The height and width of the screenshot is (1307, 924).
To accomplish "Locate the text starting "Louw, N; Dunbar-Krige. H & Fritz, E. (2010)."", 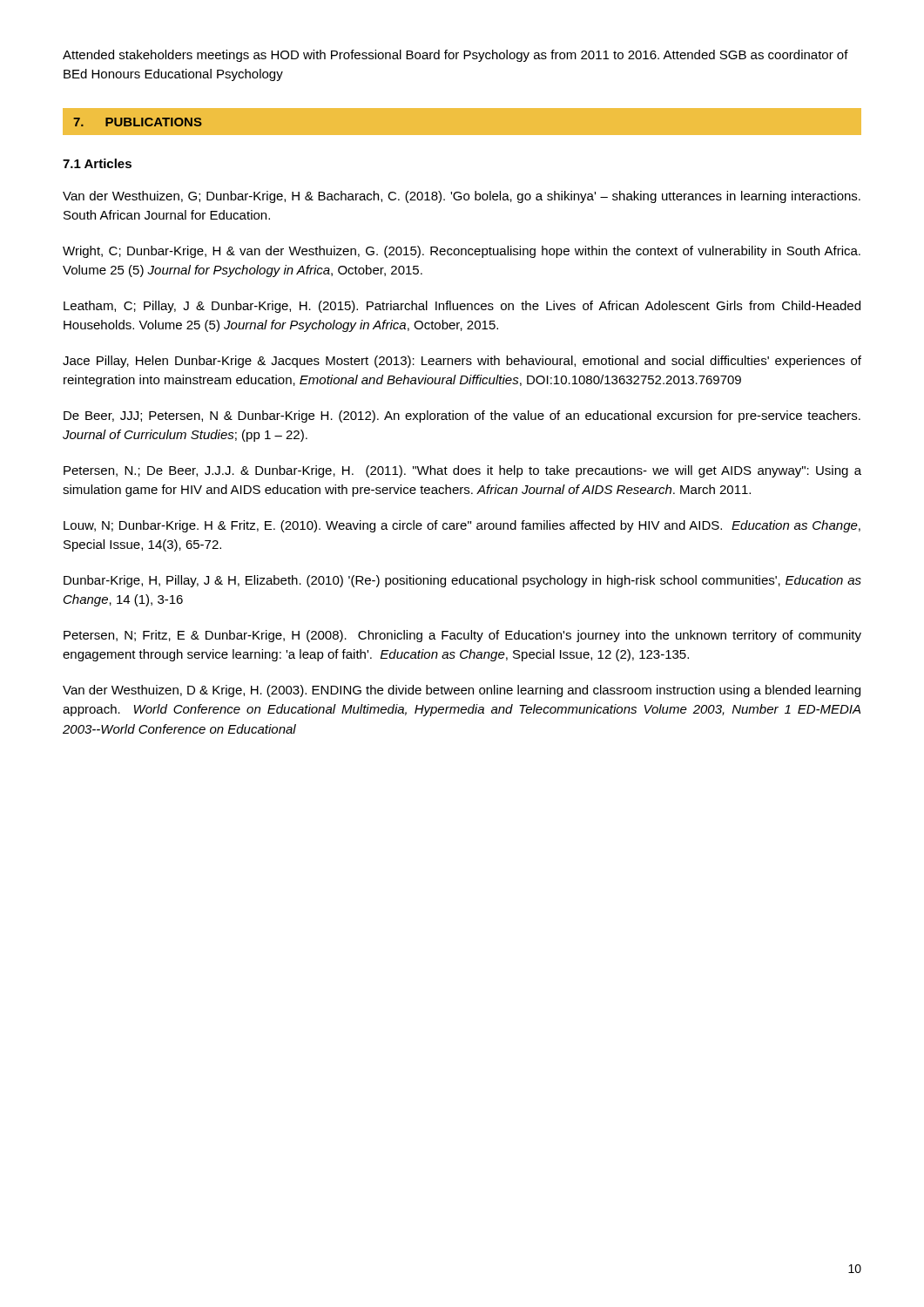I will [x=462, y=534].
